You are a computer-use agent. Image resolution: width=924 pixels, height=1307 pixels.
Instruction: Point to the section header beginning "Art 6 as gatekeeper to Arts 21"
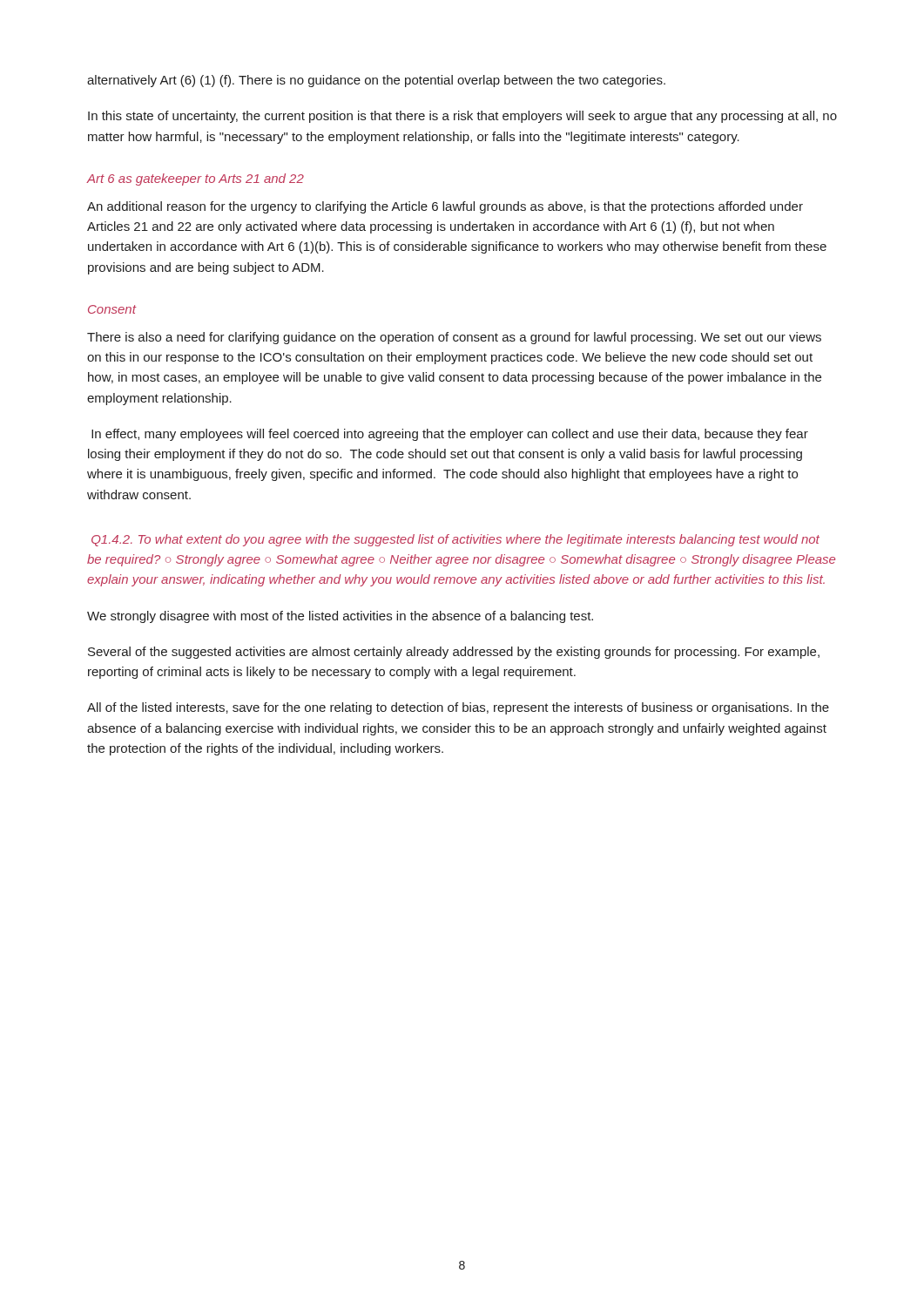195,178
